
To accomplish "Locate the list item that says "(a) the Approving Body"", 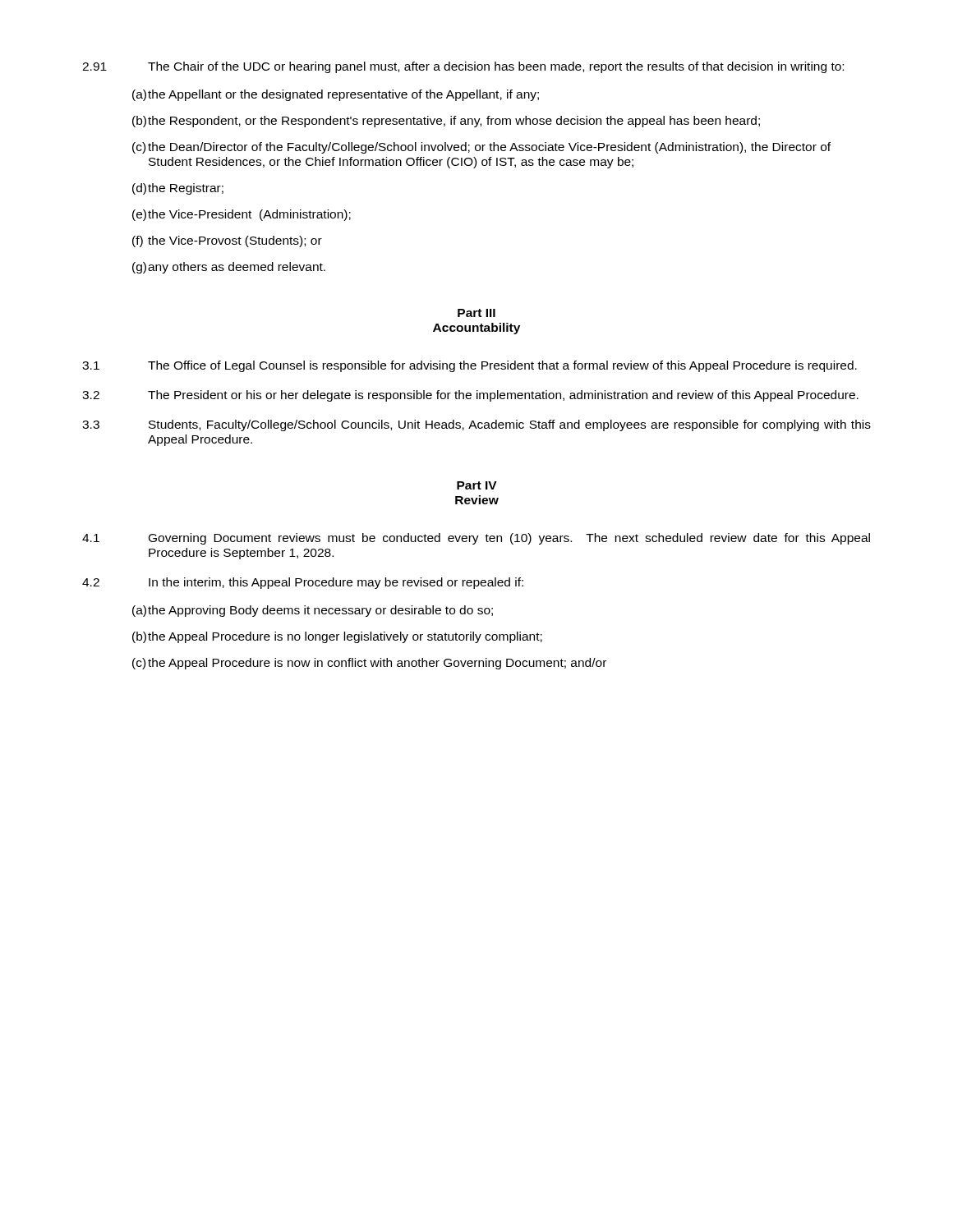I will pos(476,610).
